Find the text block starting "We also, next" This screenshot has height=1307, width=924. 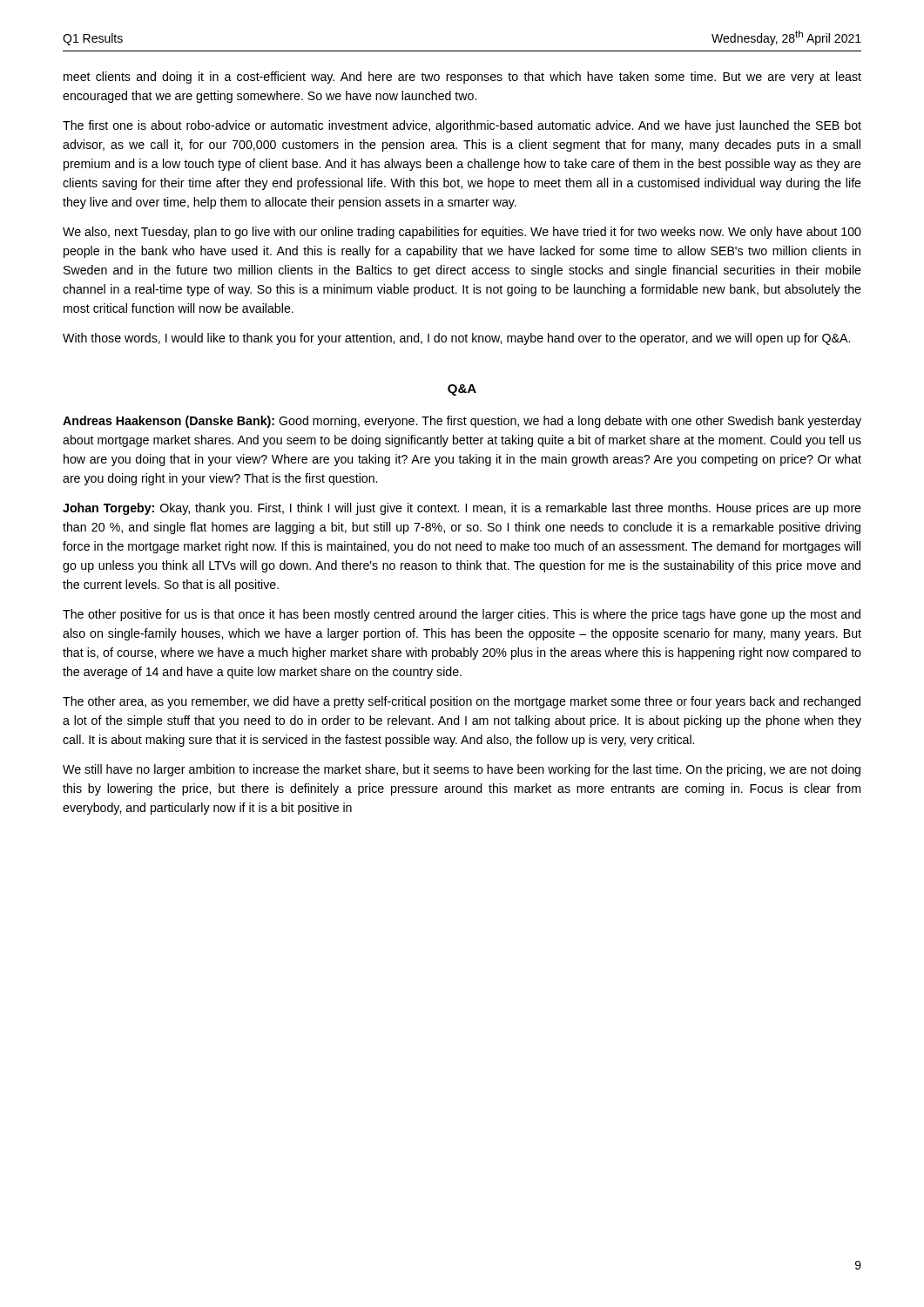click(462, 270)
